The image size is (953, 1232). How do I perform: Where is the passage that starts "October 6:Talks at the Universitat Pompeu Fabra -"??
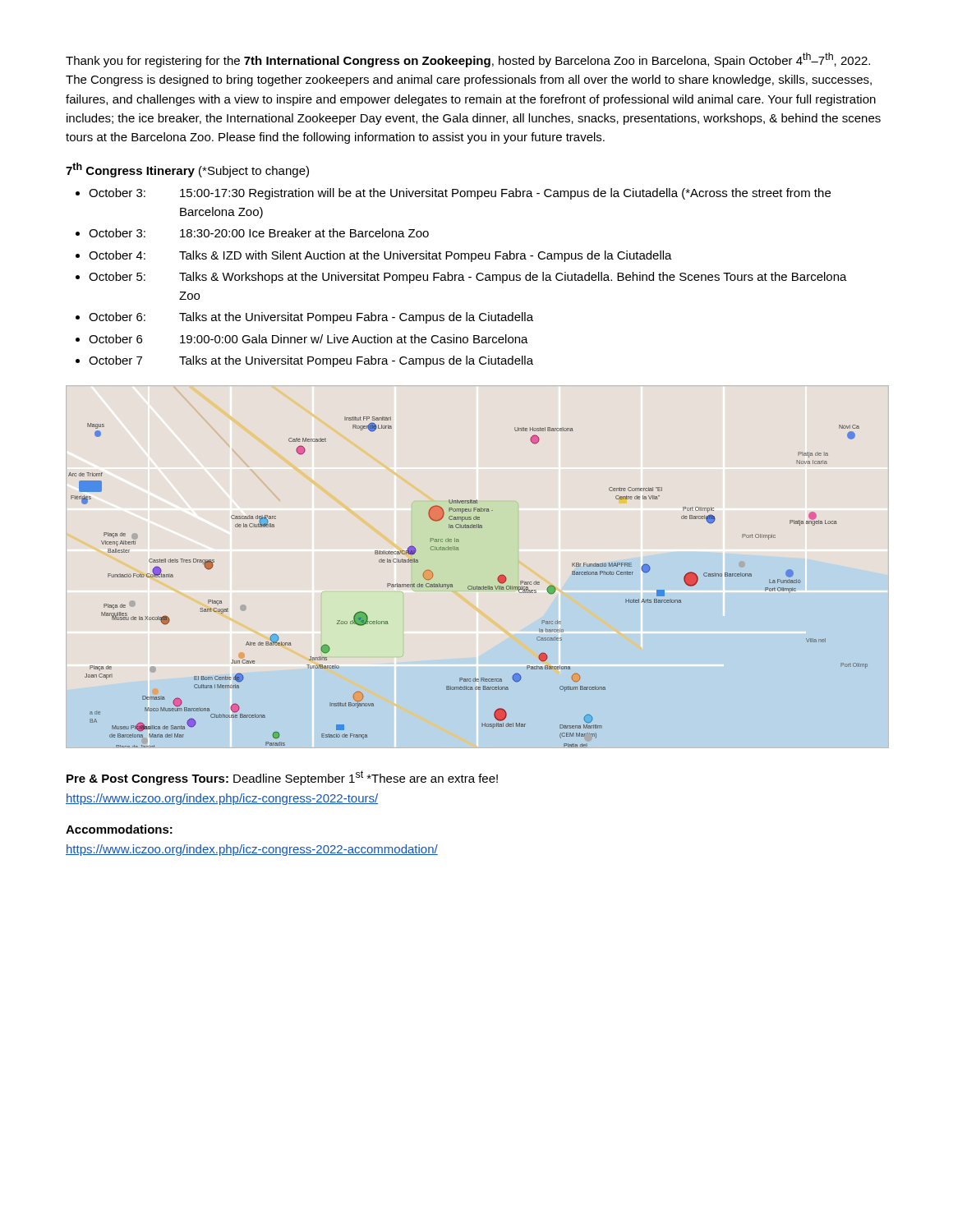tap(311, 317)
